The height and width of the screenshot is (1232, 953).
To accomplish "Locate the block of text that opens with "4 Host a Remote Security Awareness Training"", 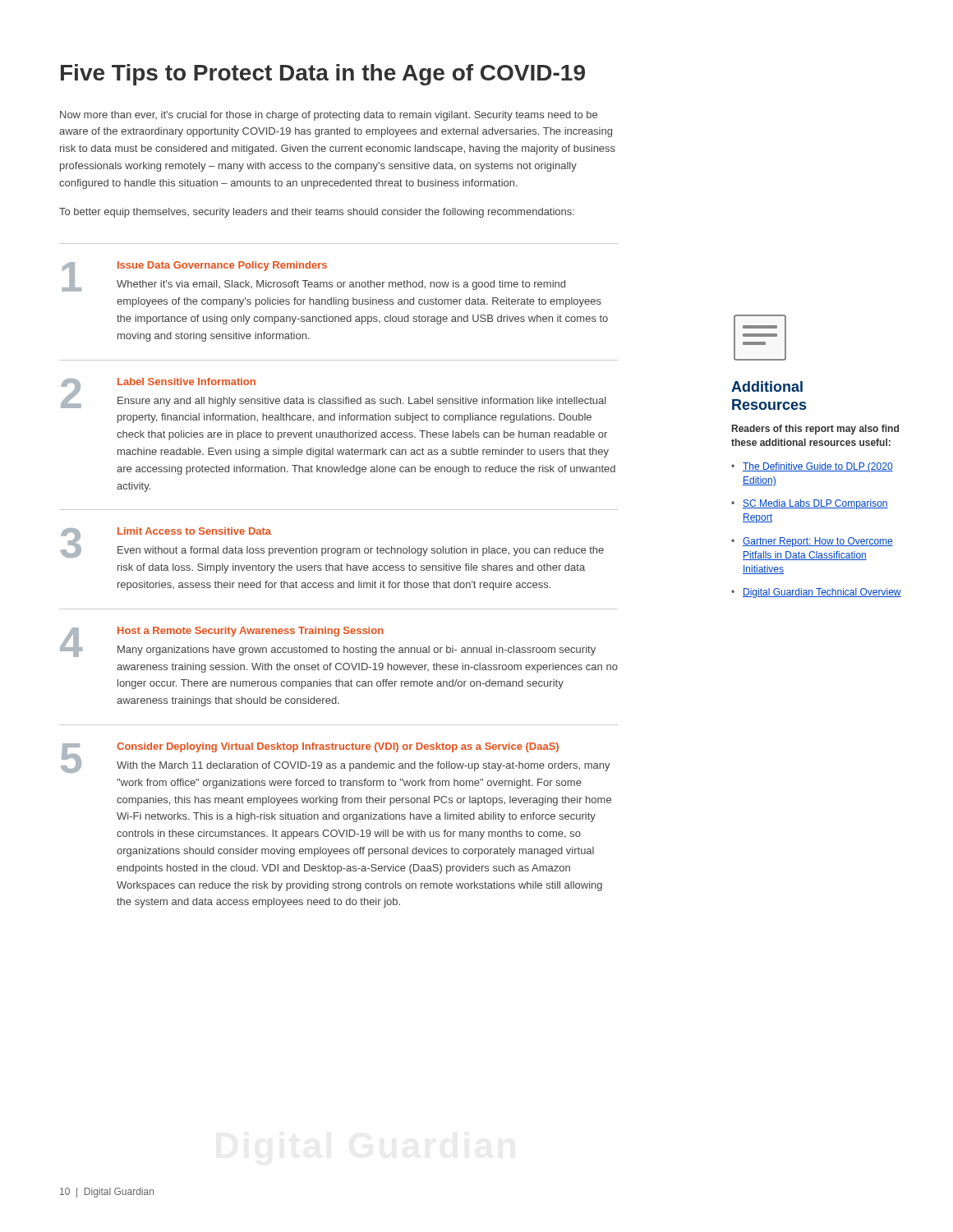I will click(x=339, y=664).
